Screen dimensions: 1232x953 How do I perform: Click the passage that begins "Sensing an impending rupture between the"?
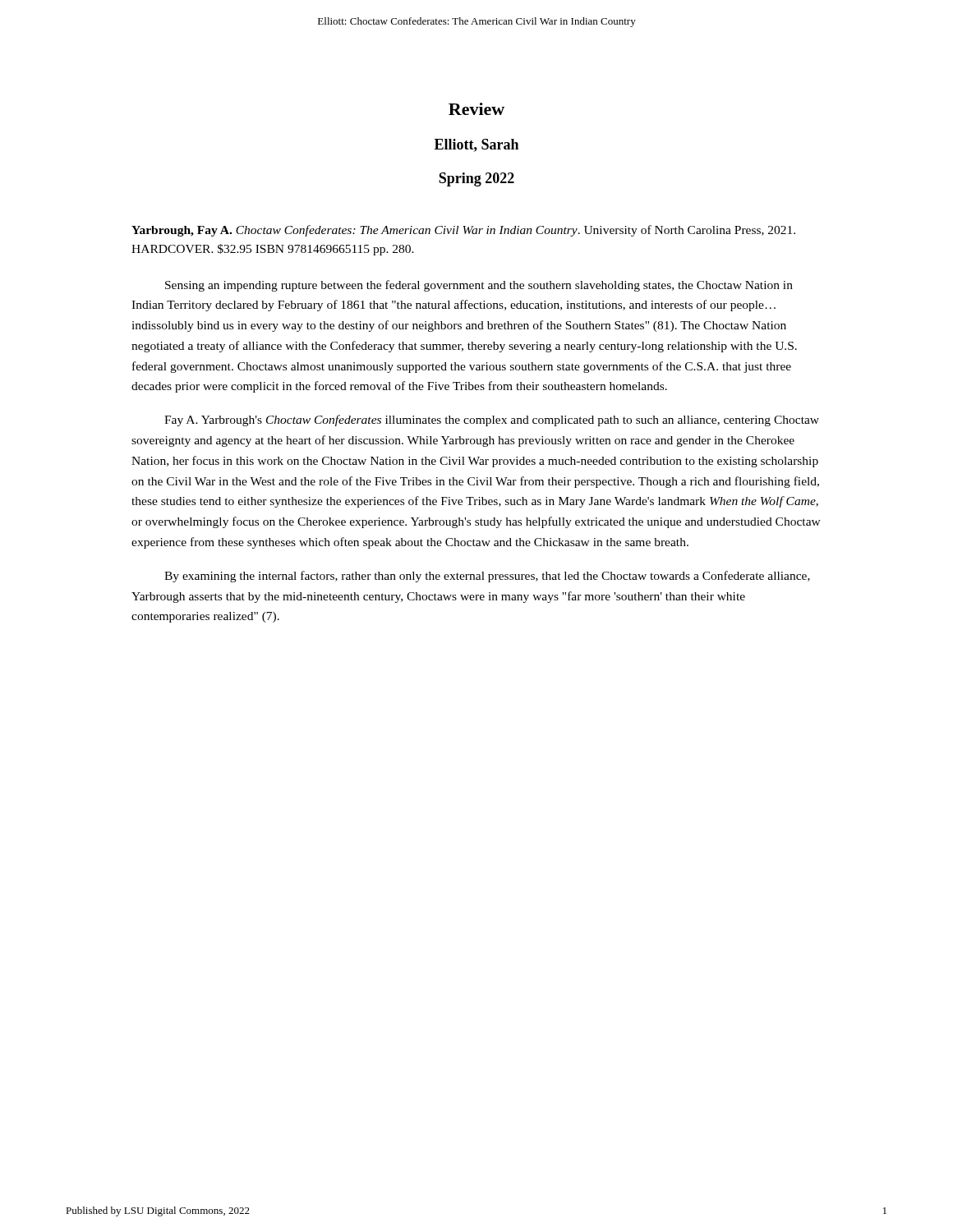tap(464, 335)
